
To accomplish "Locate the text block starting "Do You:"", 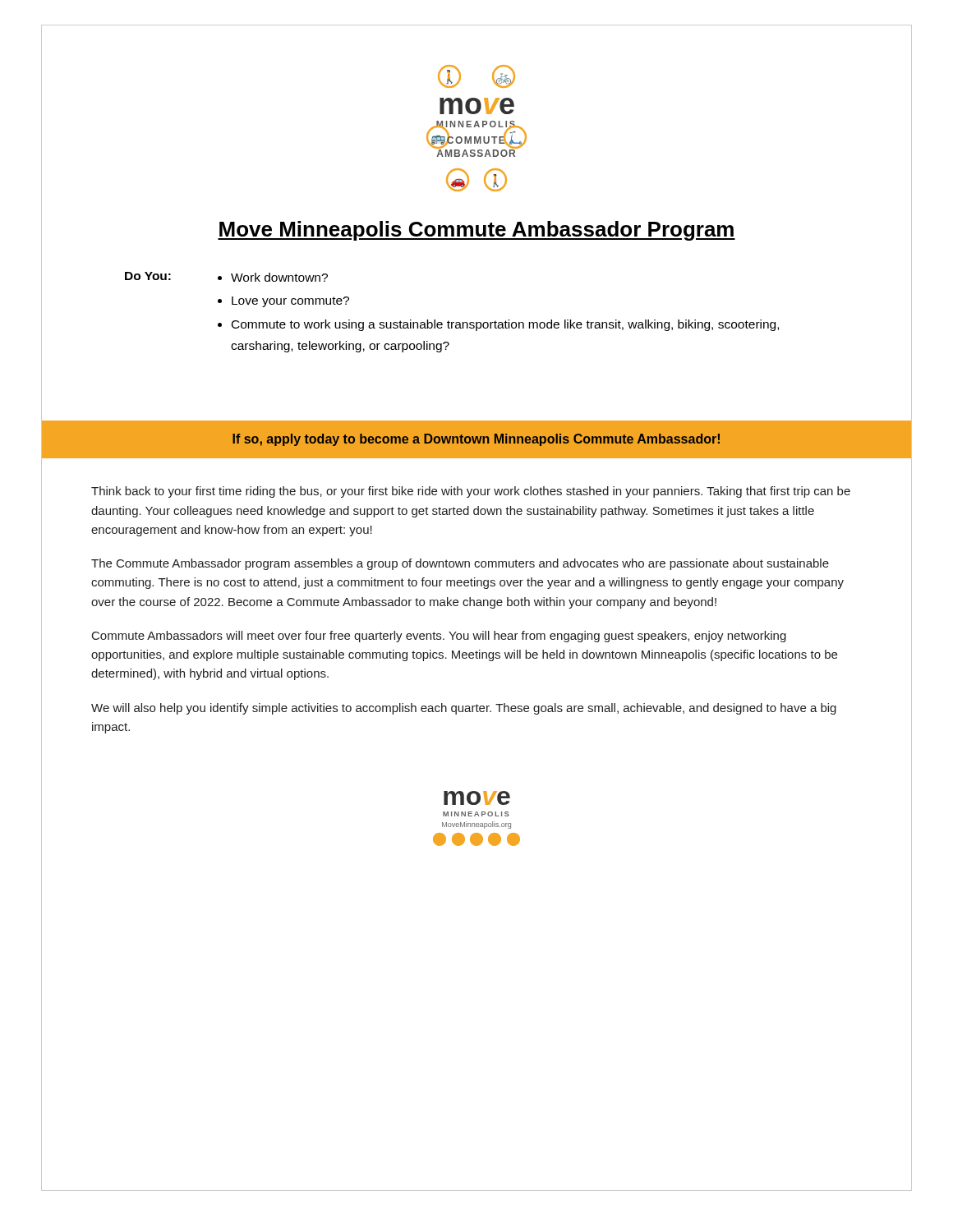I will click(x=148, y=276).
